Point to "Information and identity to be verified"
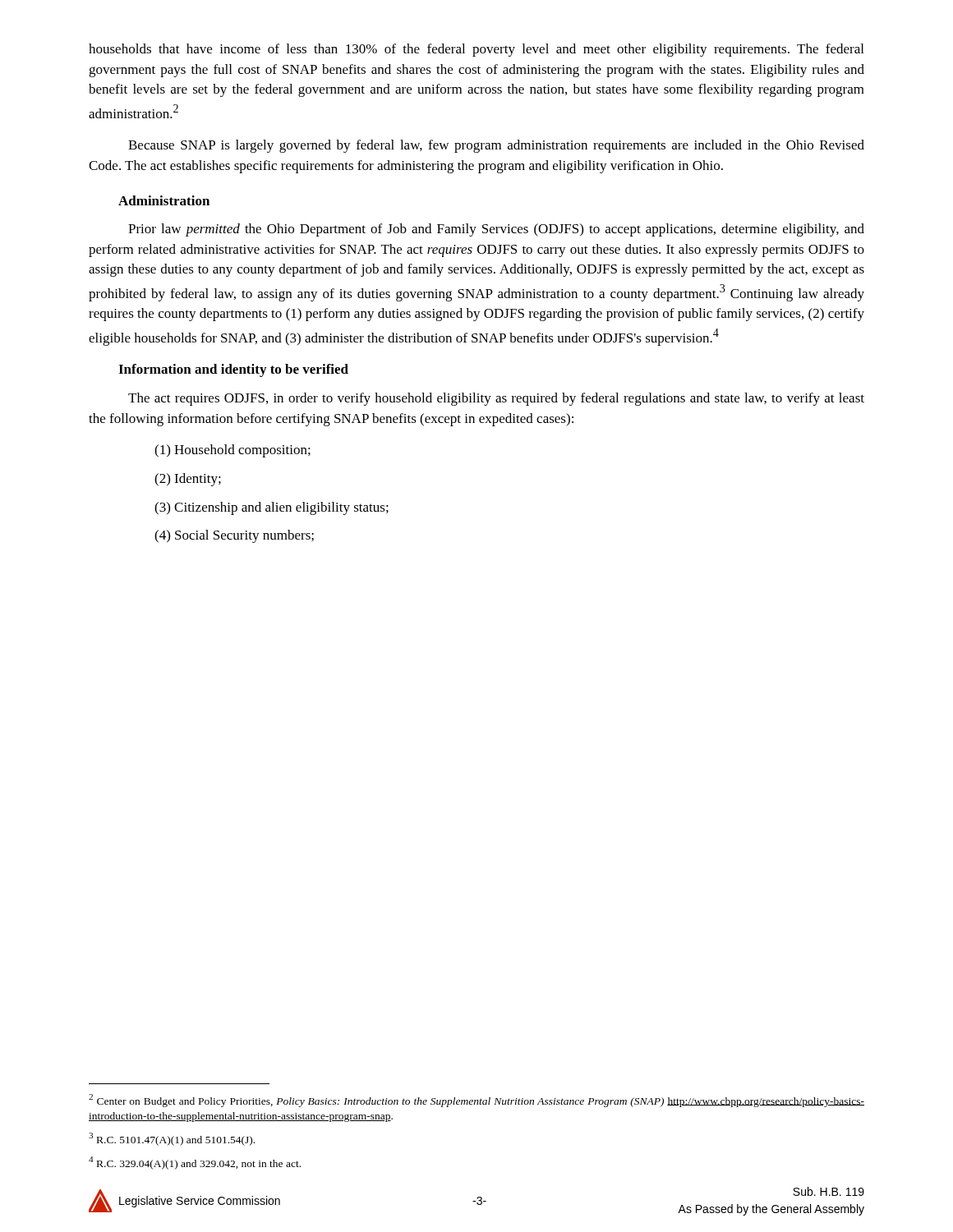The image size is (953, 1232). pos(233,369)
